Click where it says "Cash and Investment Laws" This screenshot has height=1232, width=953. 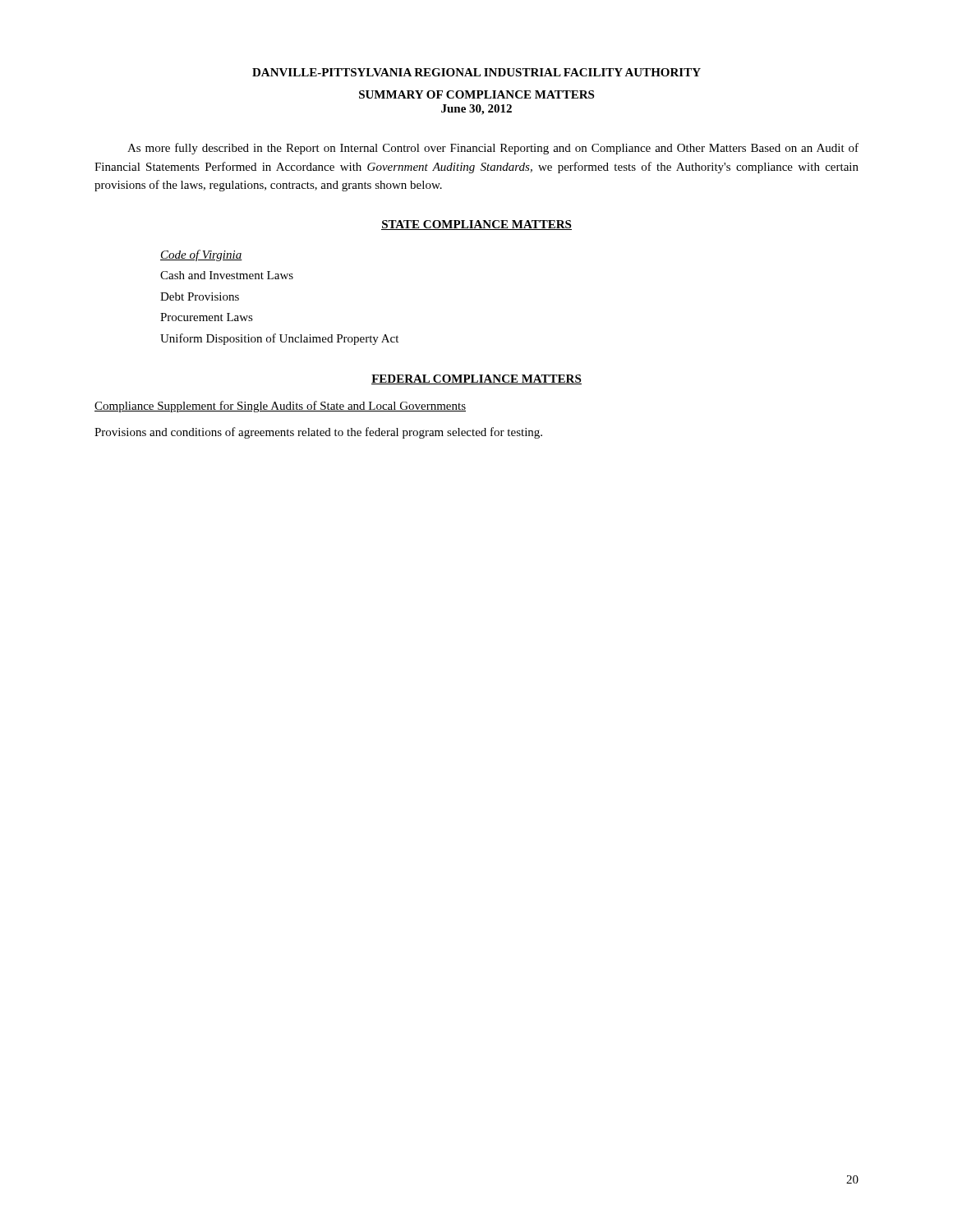pyautogui.click(x=227, y=275)
